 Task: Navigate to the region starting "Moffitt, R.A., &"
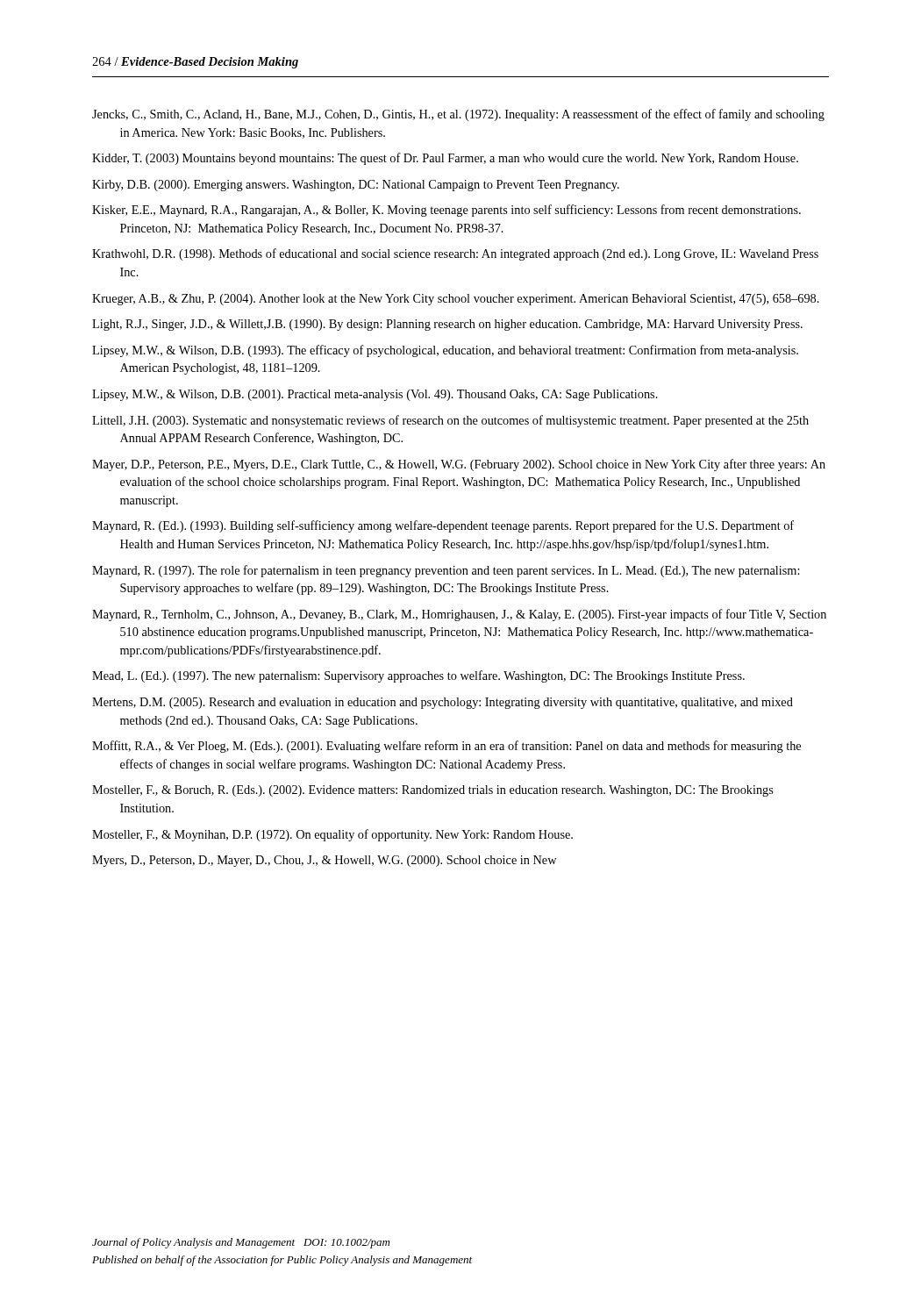coord(447,755)
